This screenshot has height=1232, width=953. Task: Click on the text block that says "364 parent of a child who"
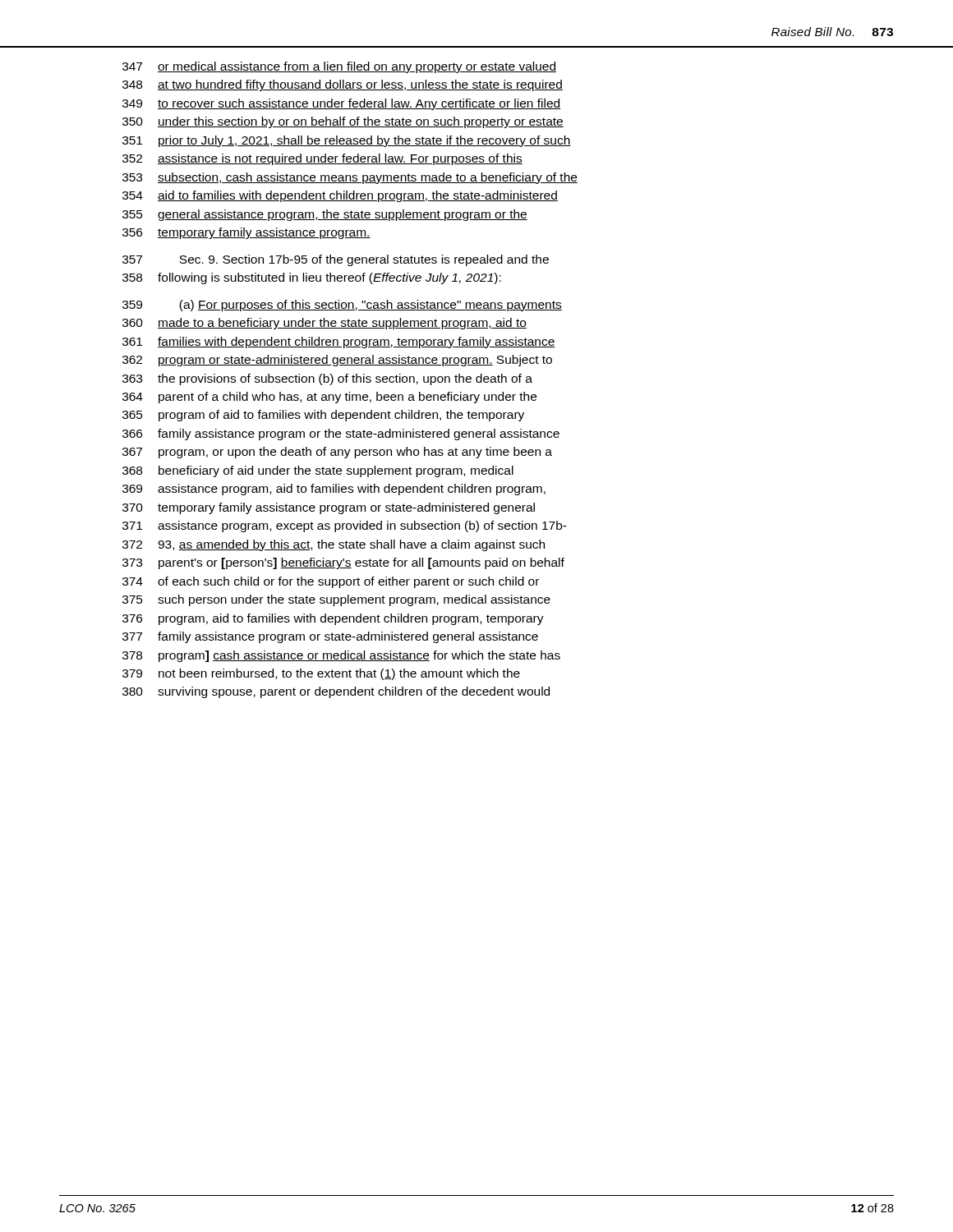[322, 397]
